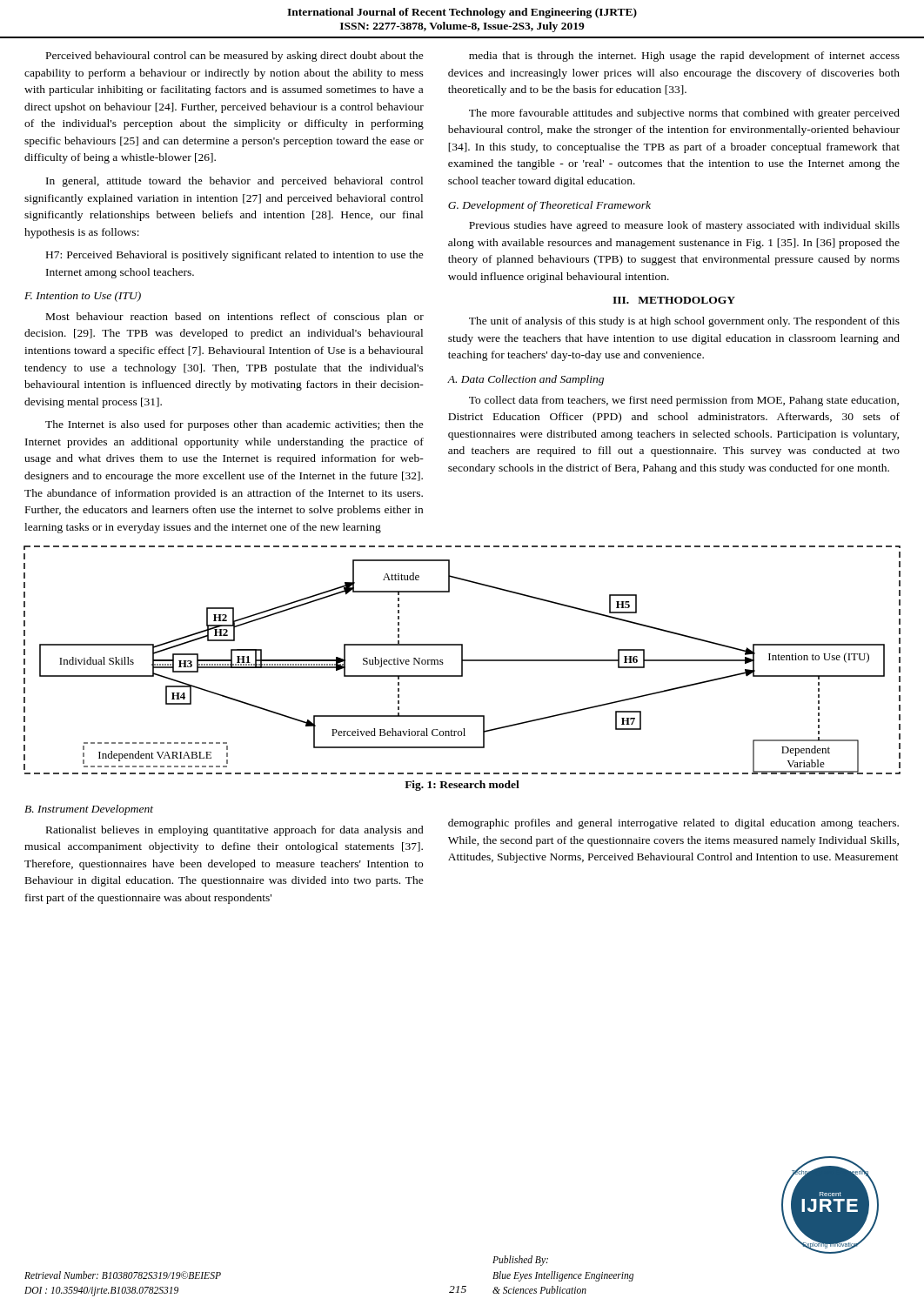
Task: Locate the block of text that opens with "The unit of analysis of"
Action: pos(674,338)
